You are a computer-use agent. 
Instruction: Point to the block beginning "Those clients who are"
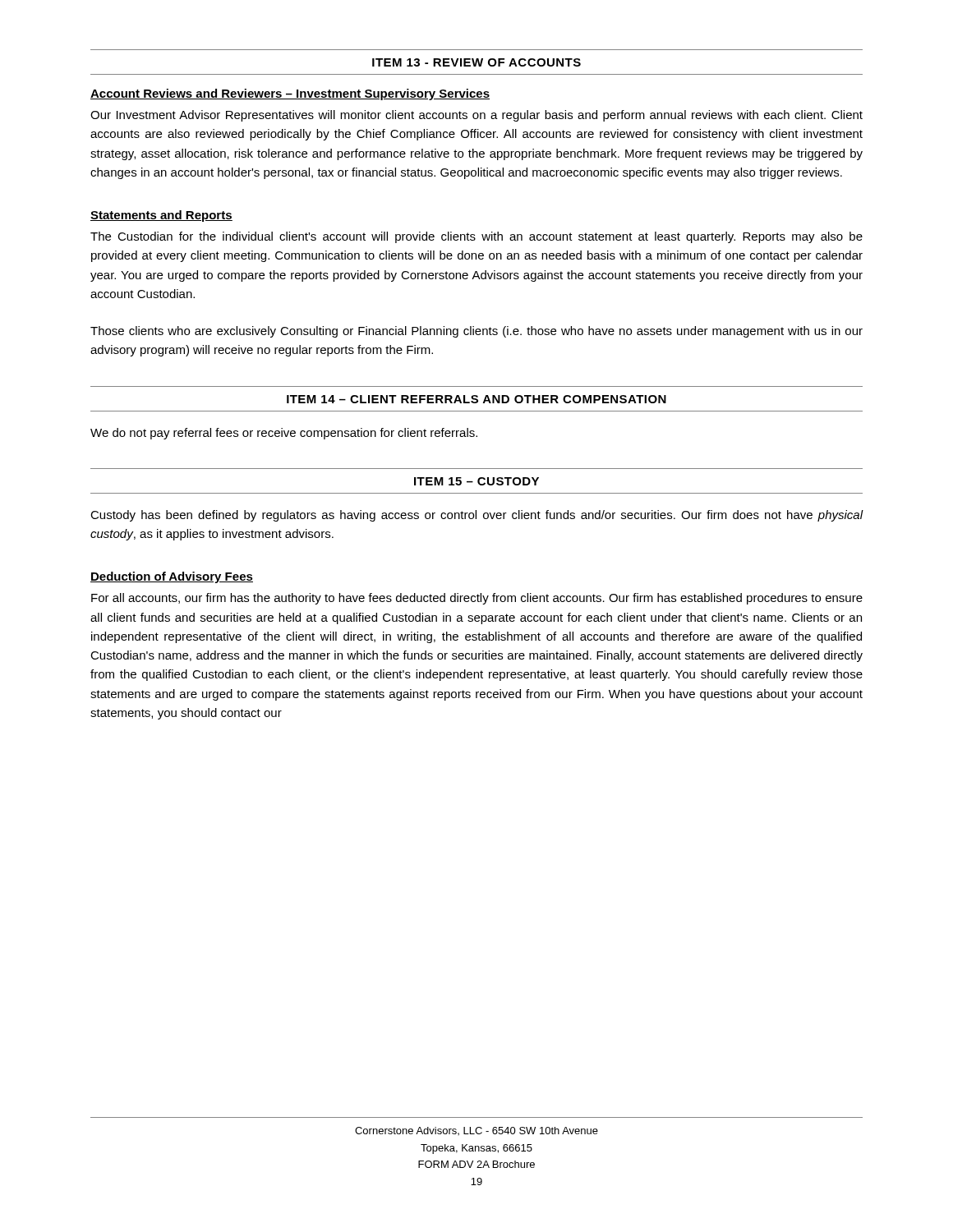[476, 340]
